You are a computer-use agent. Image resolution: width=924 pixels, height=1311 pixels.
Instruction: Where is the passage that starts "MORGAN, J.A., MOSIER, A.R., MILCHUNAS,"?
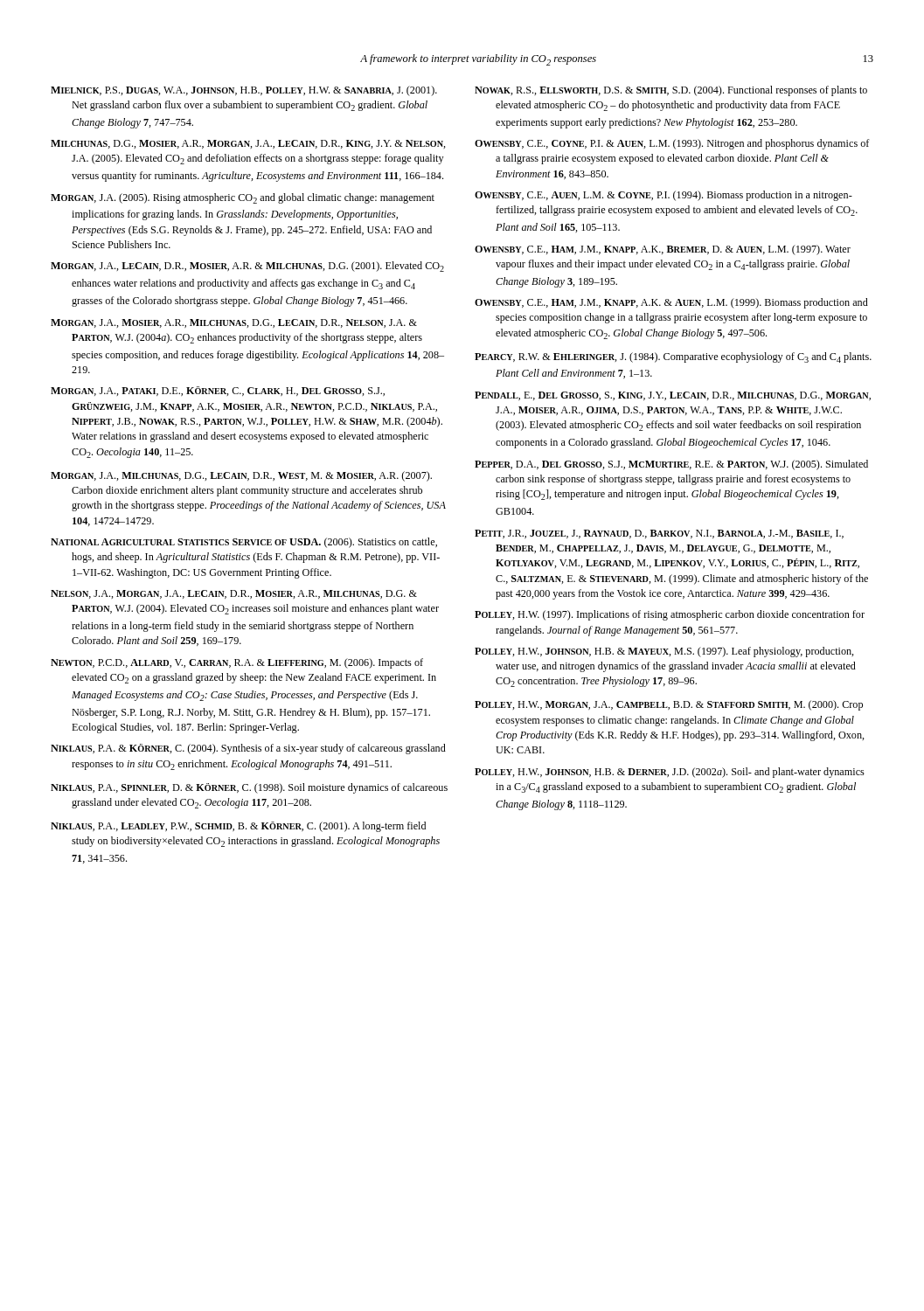click(247, 346)
